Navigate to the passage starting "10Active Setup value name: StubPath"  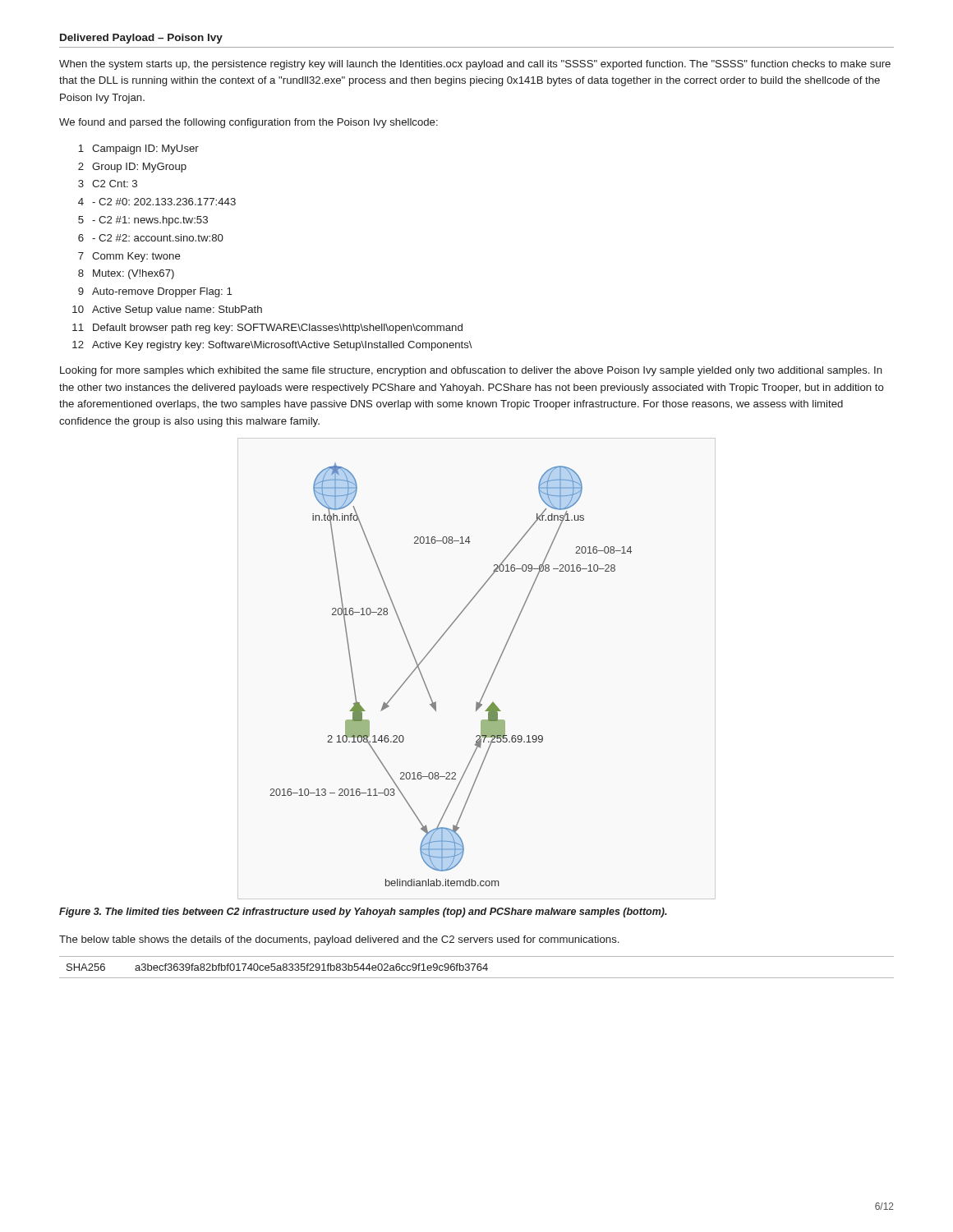click(x=167, y=310)
